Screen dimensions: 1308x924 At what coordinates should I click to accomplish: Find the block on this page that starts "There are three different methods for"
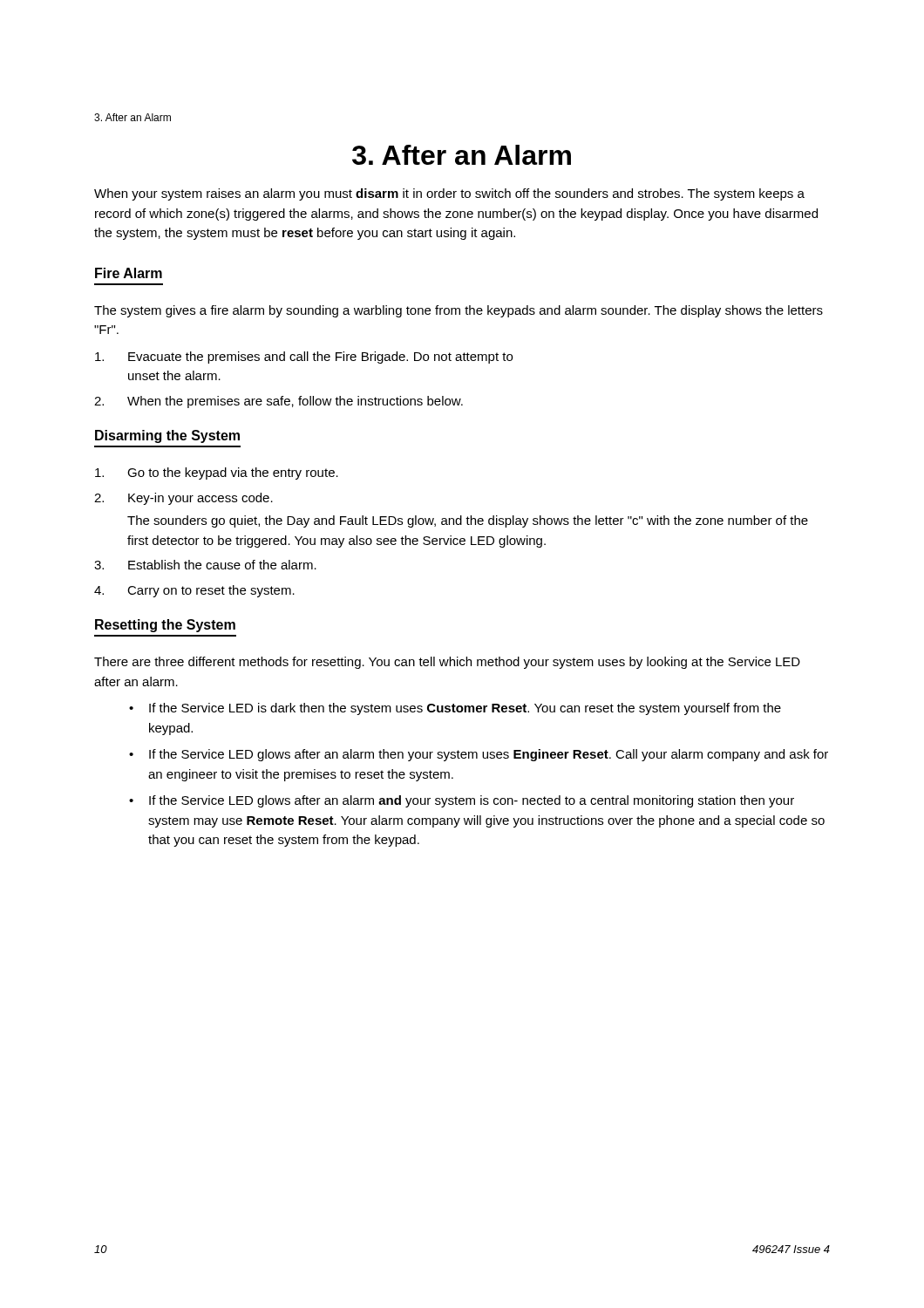point(447,671)
